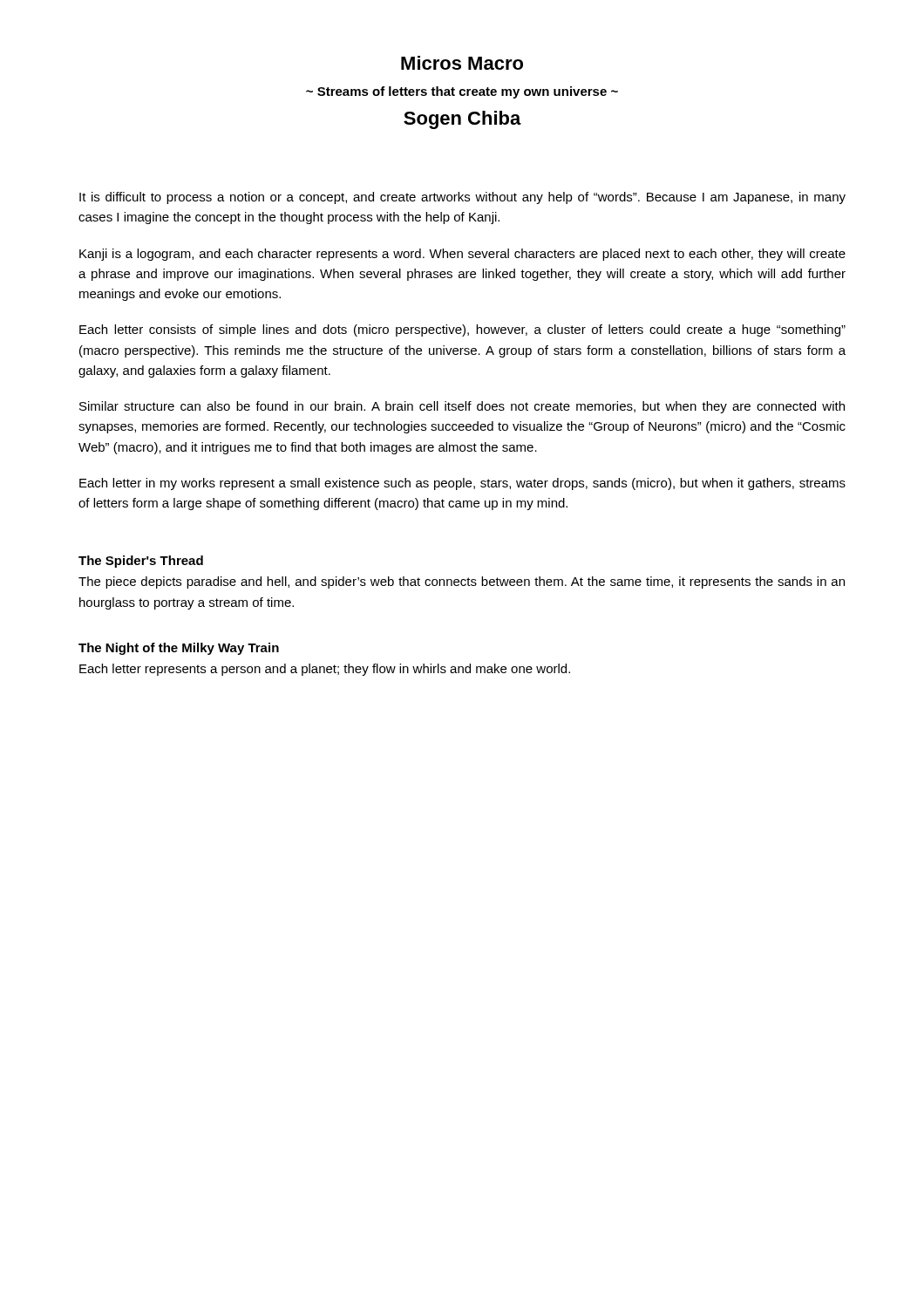Navigate to the text starting "Sogen Chiba"
The height and width of the screenshot is (1308, 924).
(462, 119)
